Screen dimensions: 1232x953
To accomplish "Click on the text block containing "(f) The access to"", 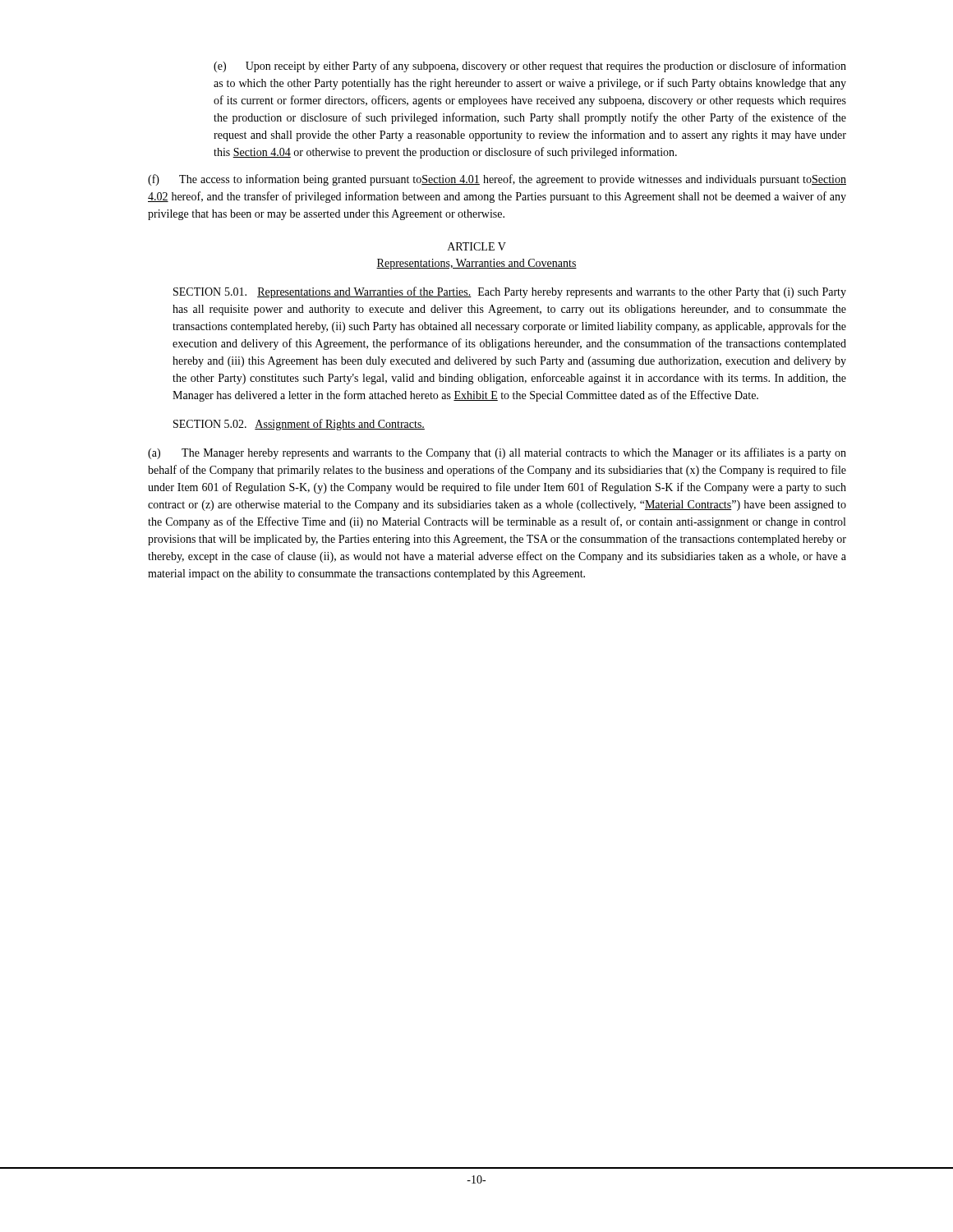I will pos(476,197).
